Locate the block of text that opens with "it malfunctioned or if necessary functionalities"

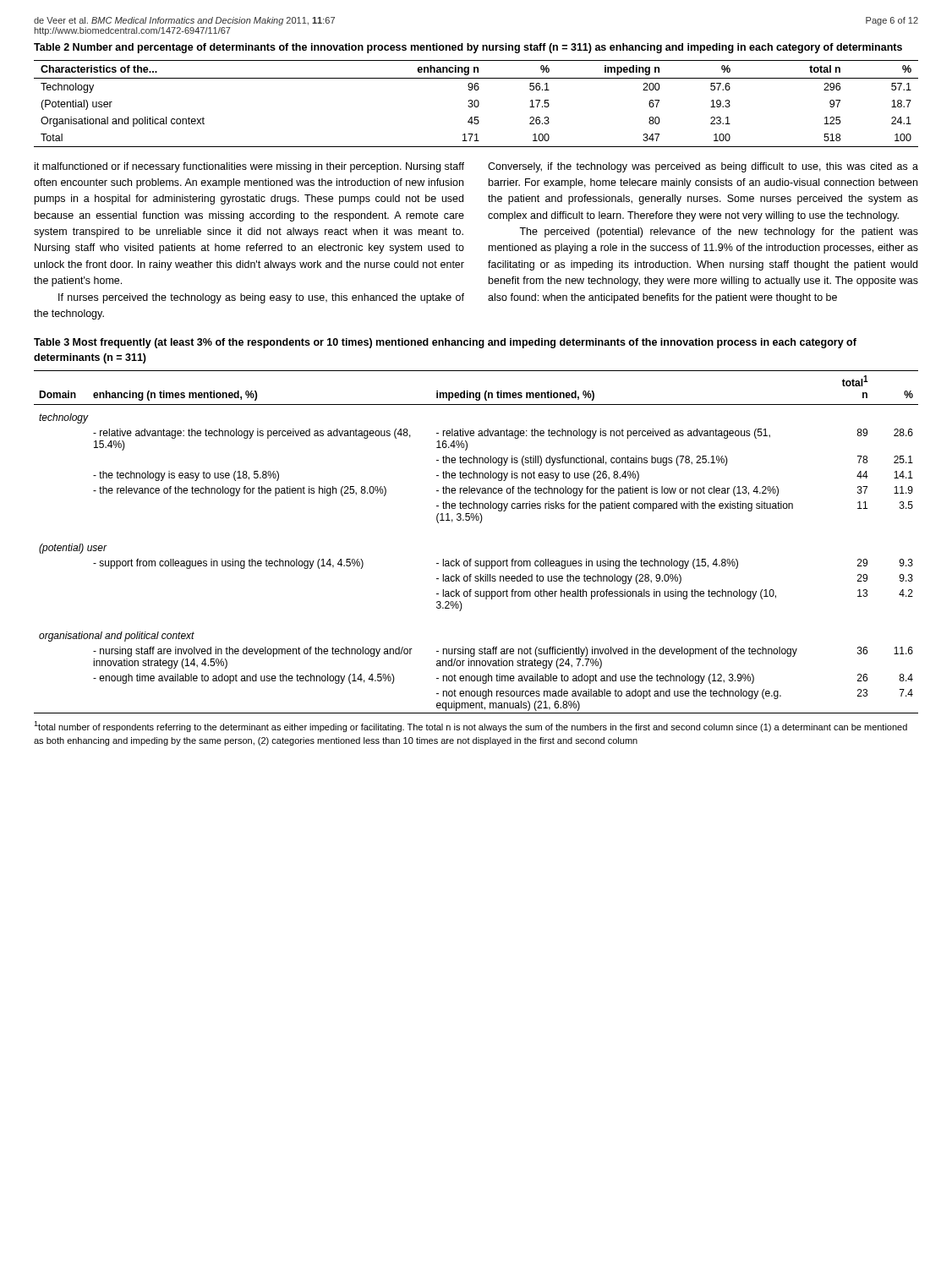[249, 240]
